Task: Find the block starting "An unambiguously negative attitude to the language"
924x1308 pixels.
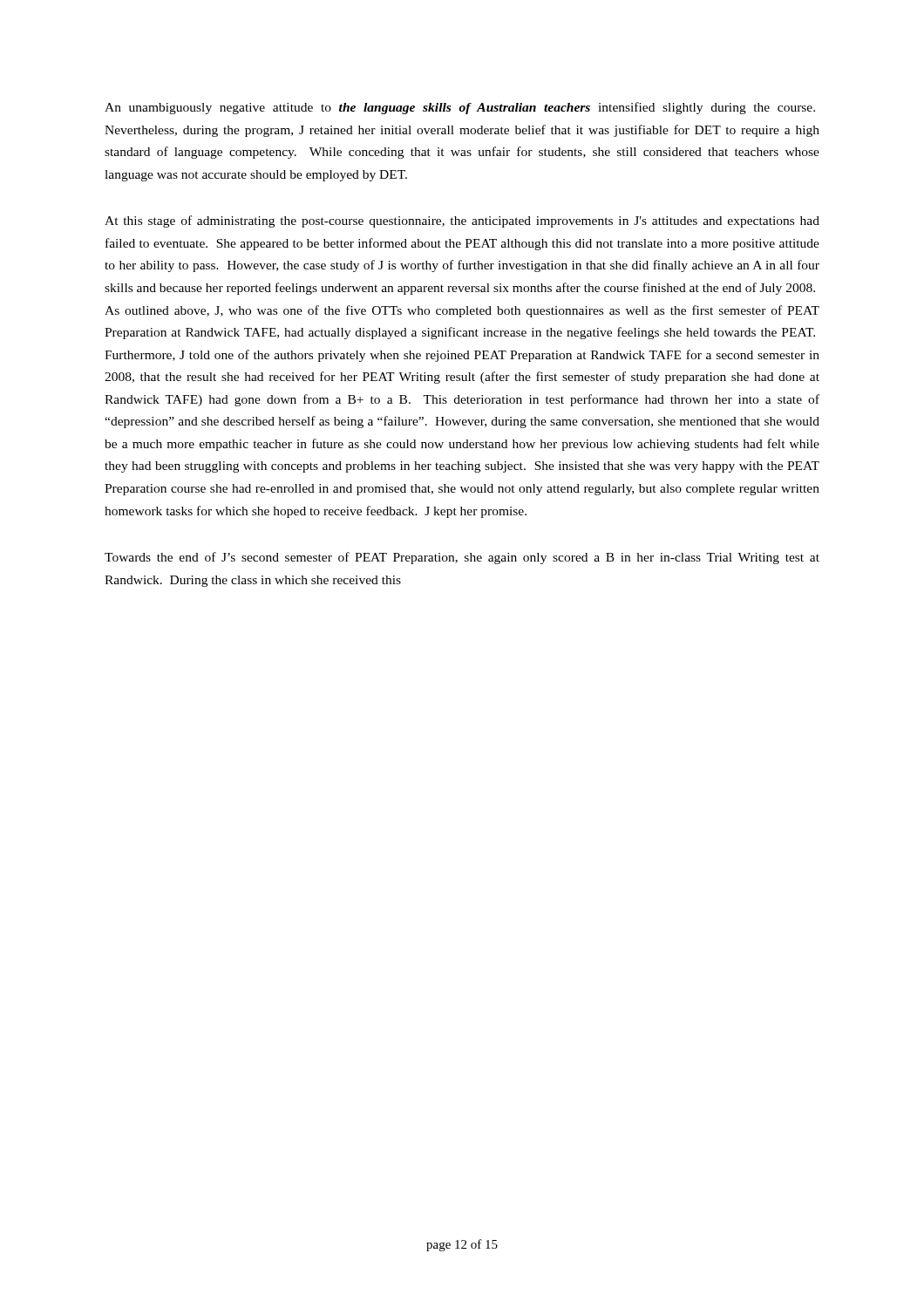Action: click(462, 140)
